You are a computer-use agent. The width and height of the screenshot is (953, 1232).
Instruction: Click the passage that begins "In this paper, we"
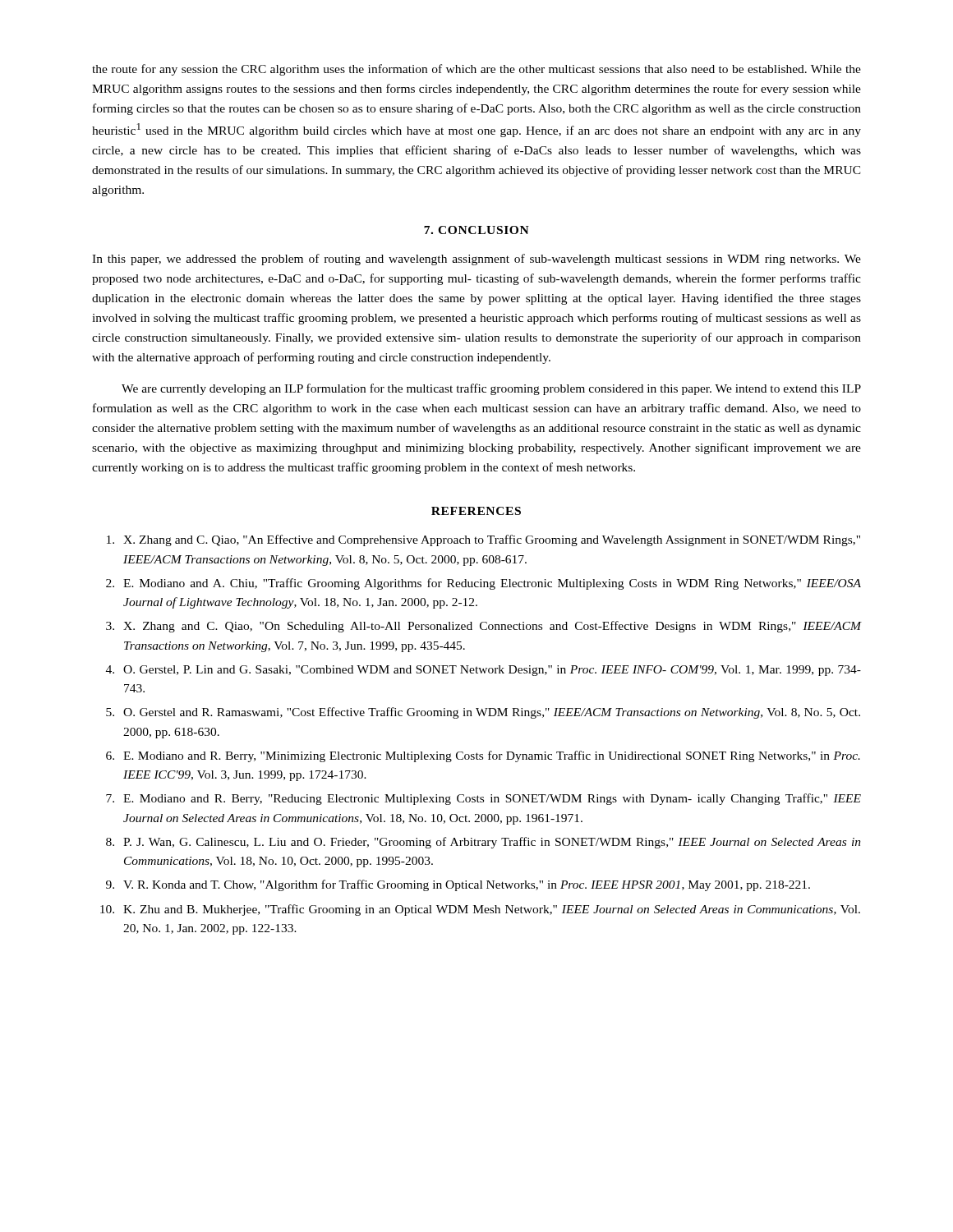[476, 308]
